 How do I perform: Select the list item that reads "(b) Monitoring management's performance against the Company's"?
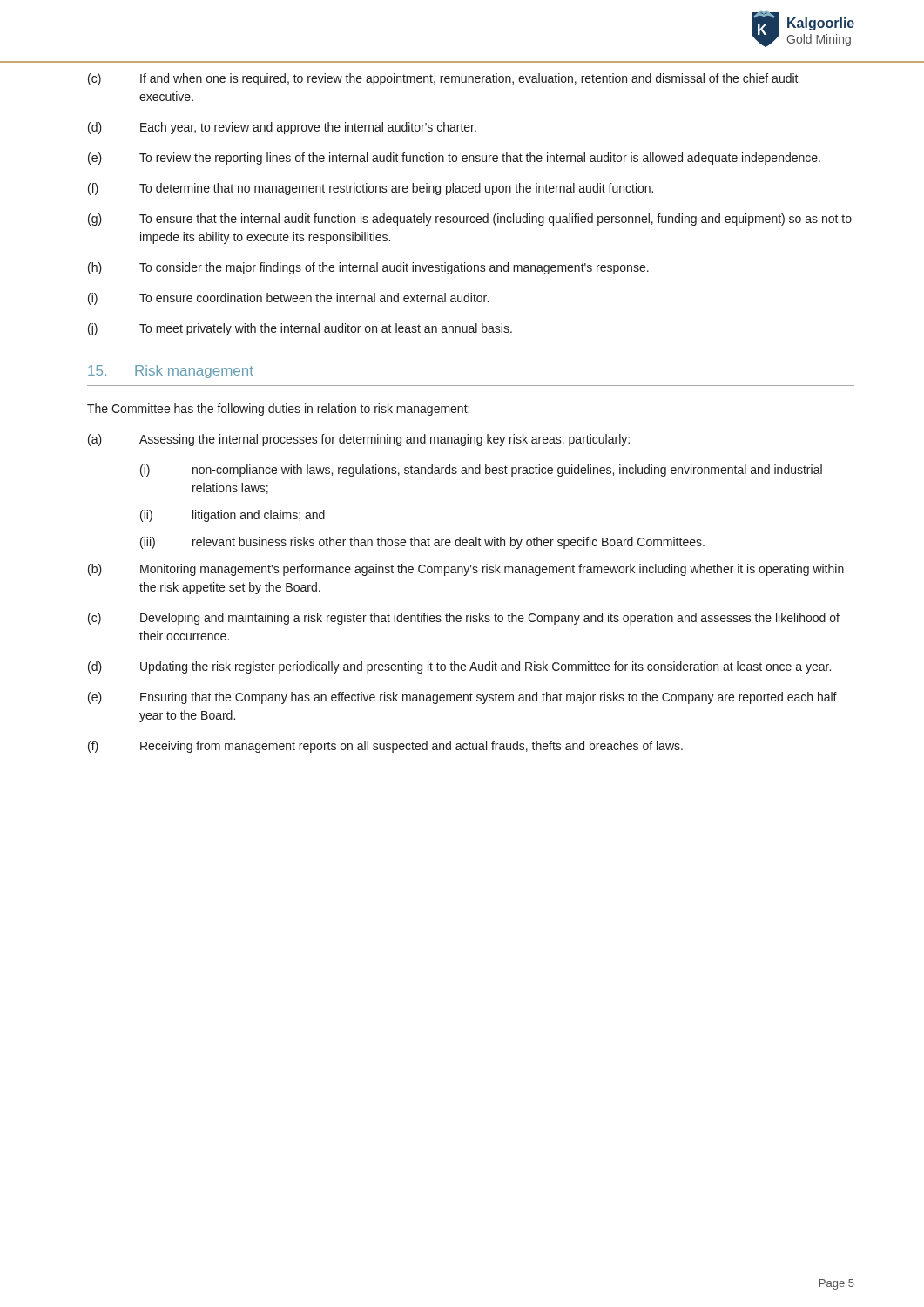point(471,579)
